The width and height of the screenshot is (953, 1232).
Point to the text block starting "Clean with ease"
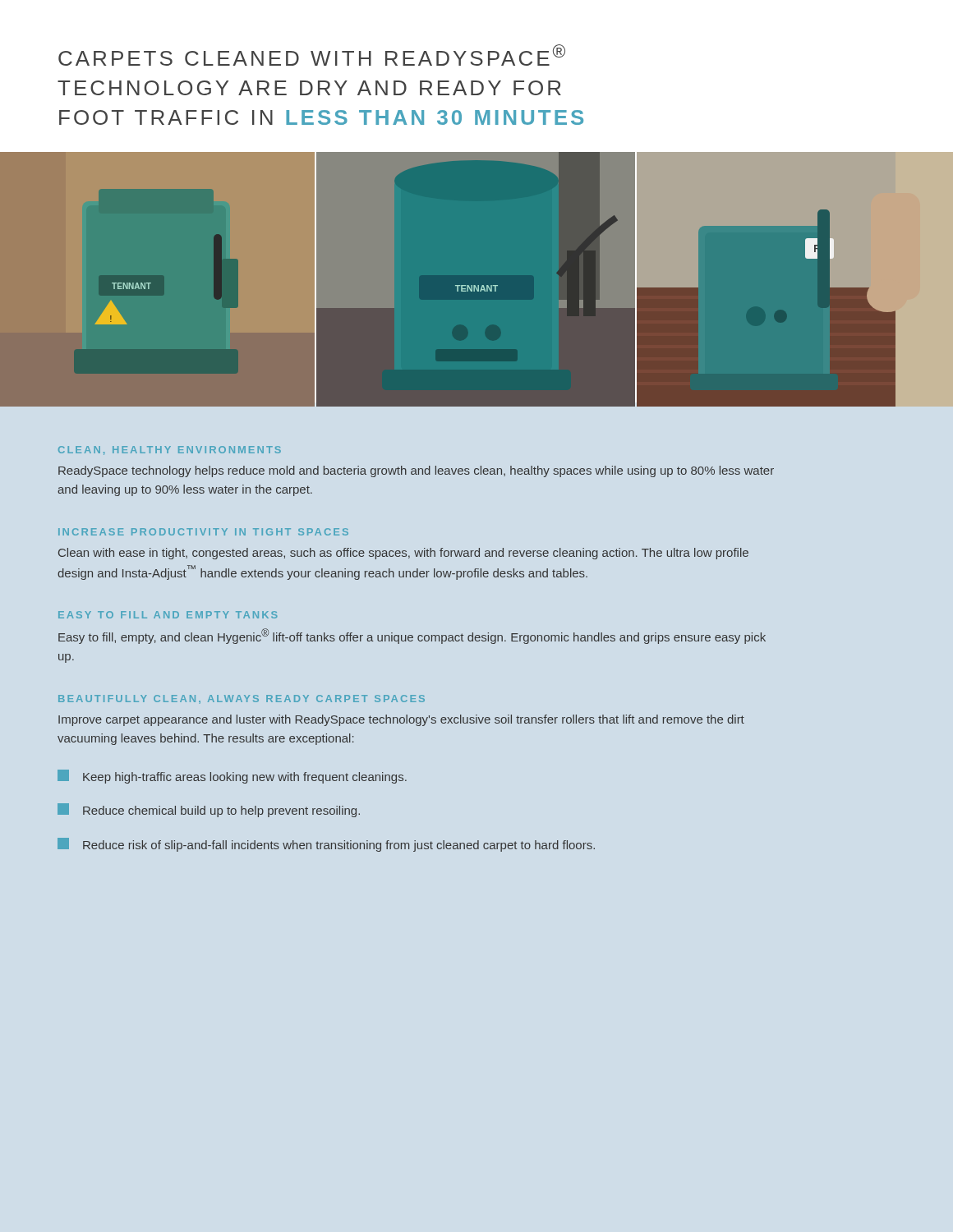[x=403, y=562]
